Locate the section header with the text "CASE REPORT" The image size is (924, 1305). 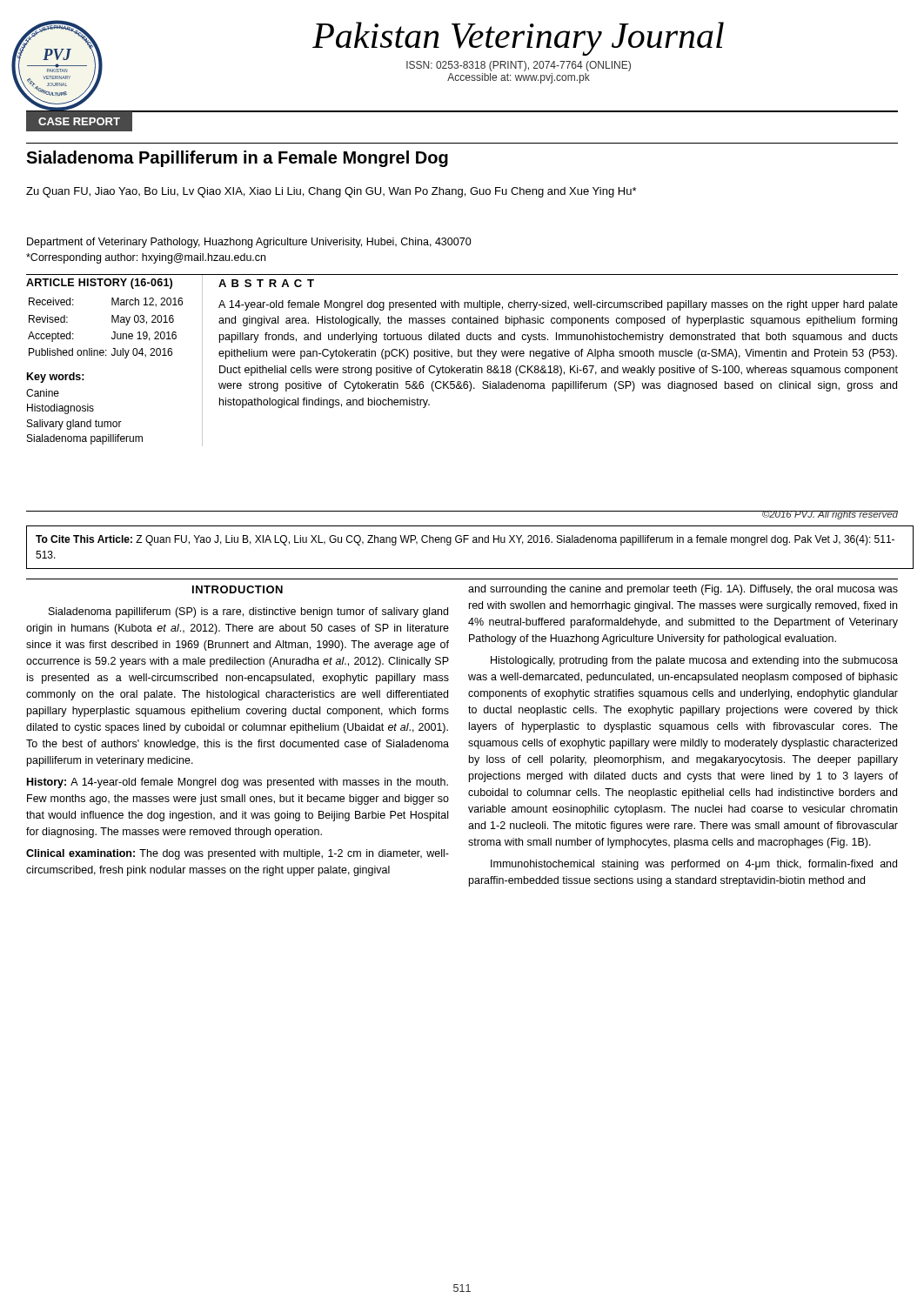(79, 121)
